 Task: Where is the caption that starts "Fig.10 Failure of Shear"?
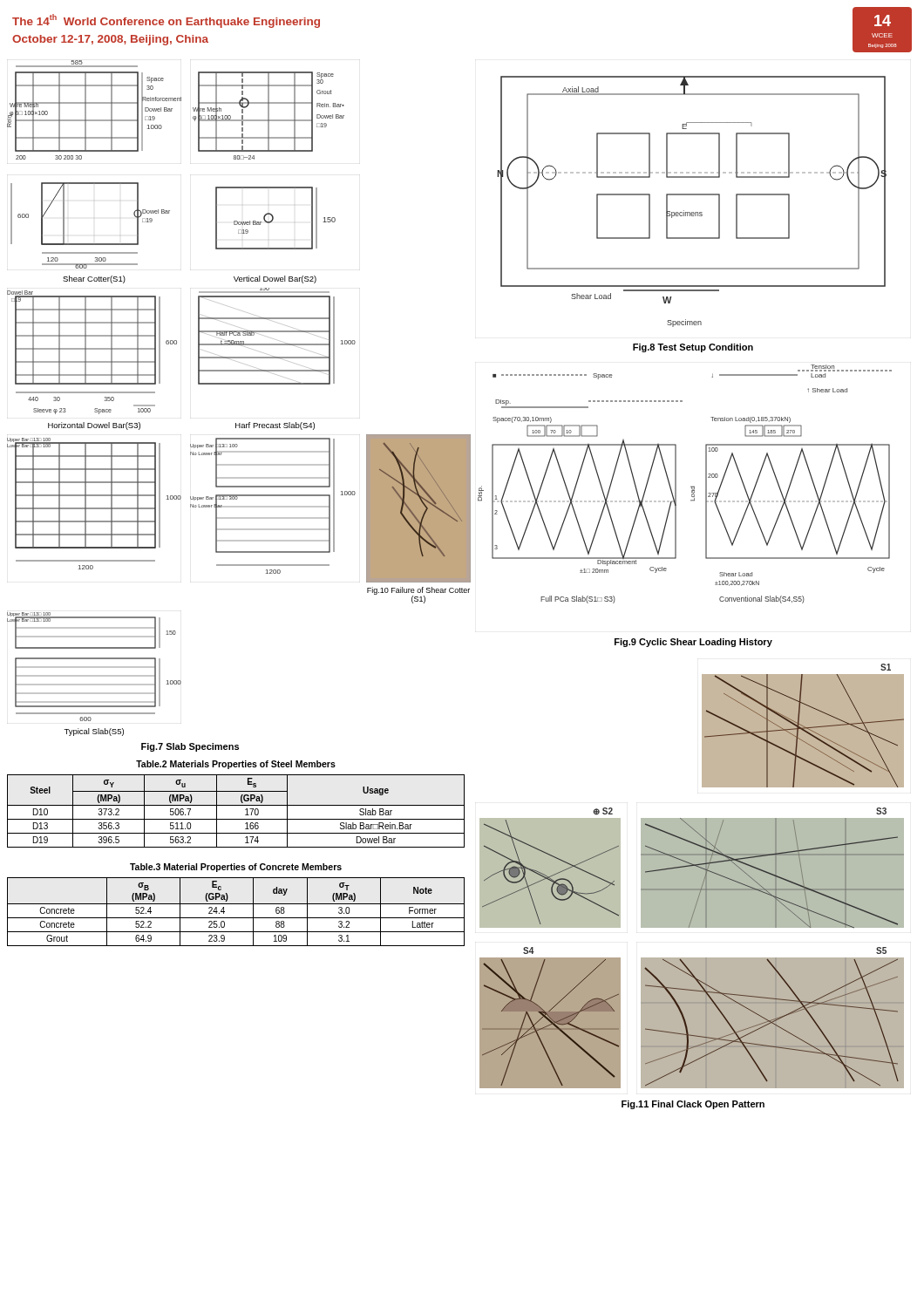(x=418, y=595)
